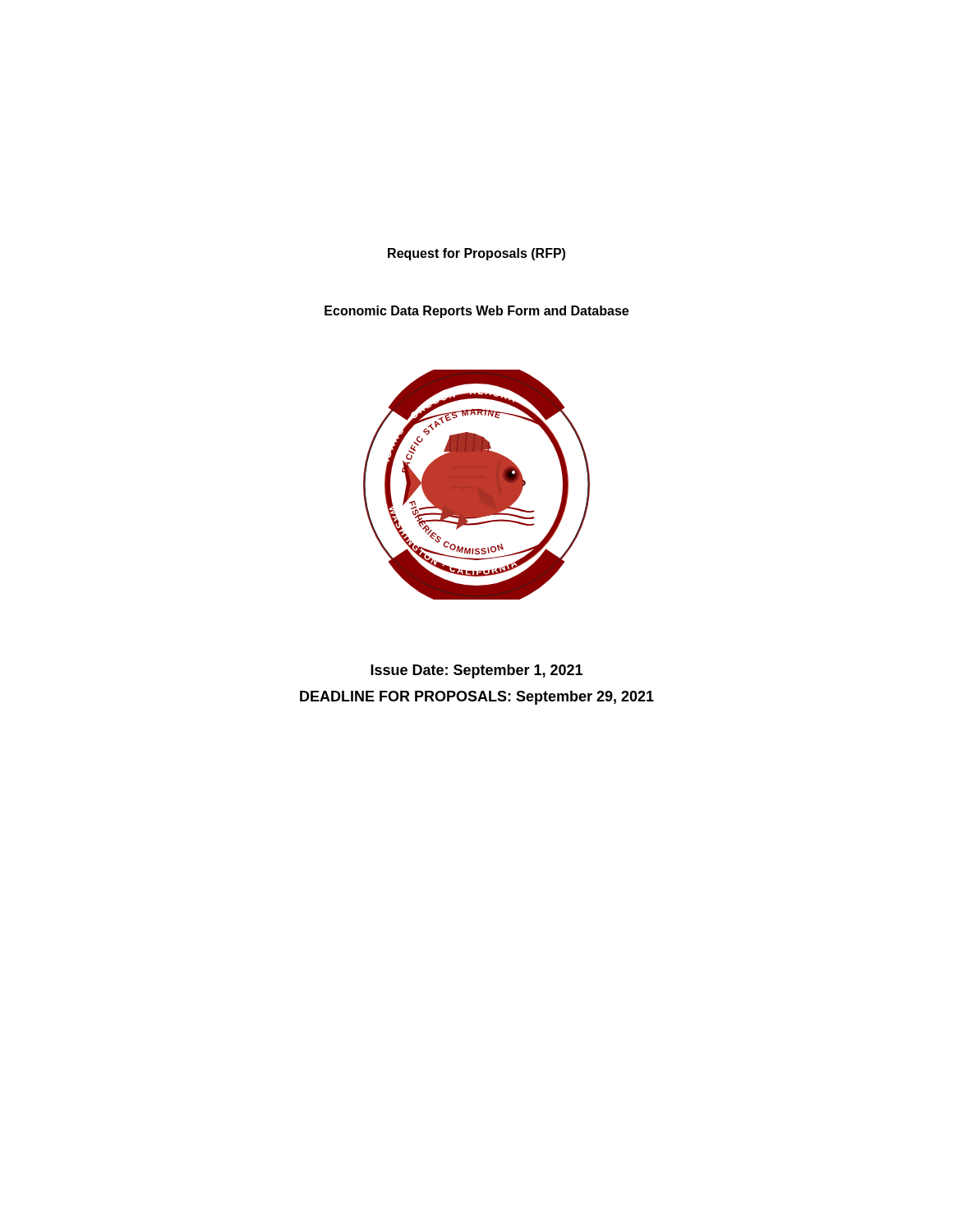Select the logo
Image resolution: width=953 pixels, height=1232 pixels.
tap(476, 486)
